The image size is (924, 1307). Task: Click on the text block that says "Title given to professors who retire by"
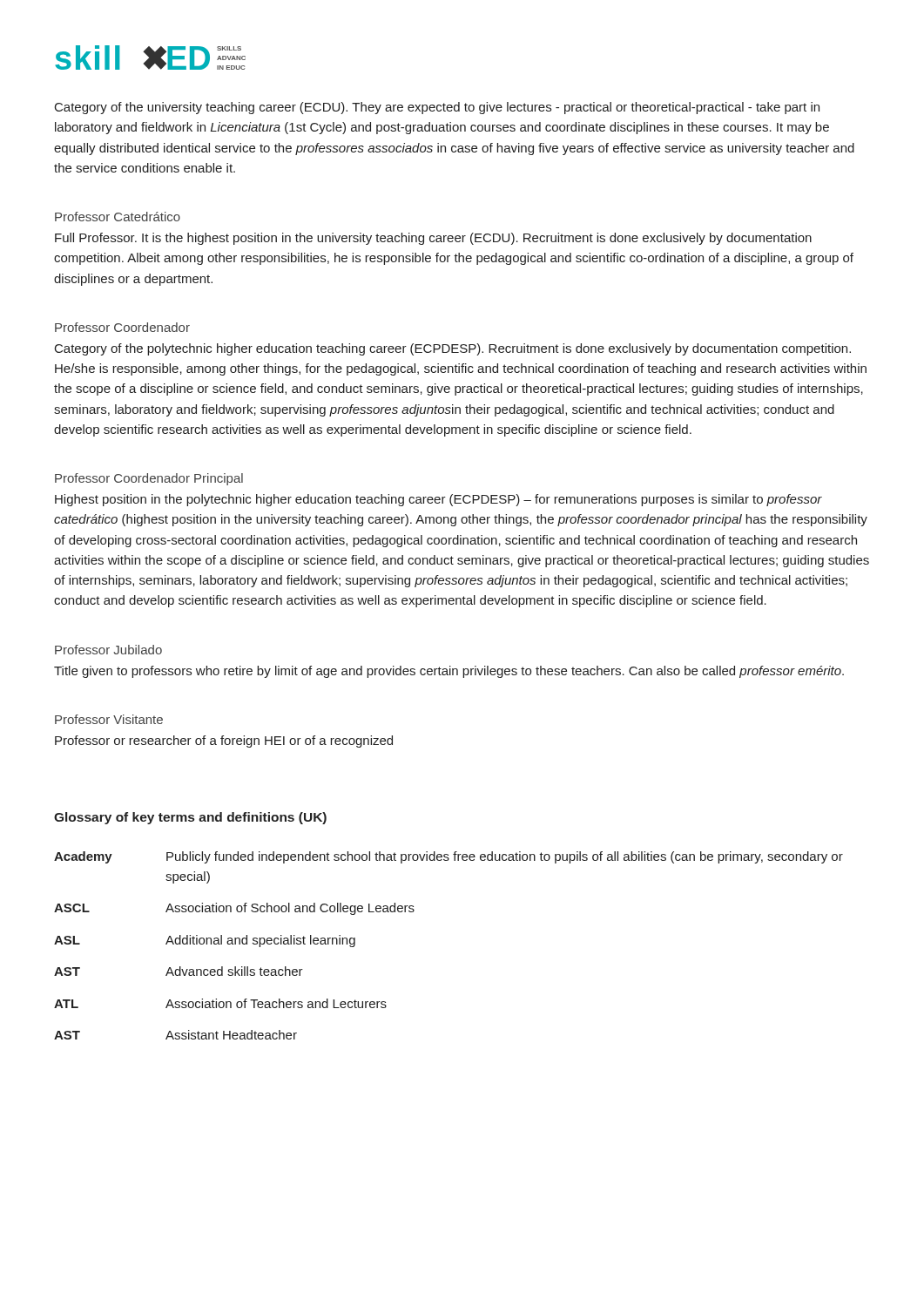462,670
